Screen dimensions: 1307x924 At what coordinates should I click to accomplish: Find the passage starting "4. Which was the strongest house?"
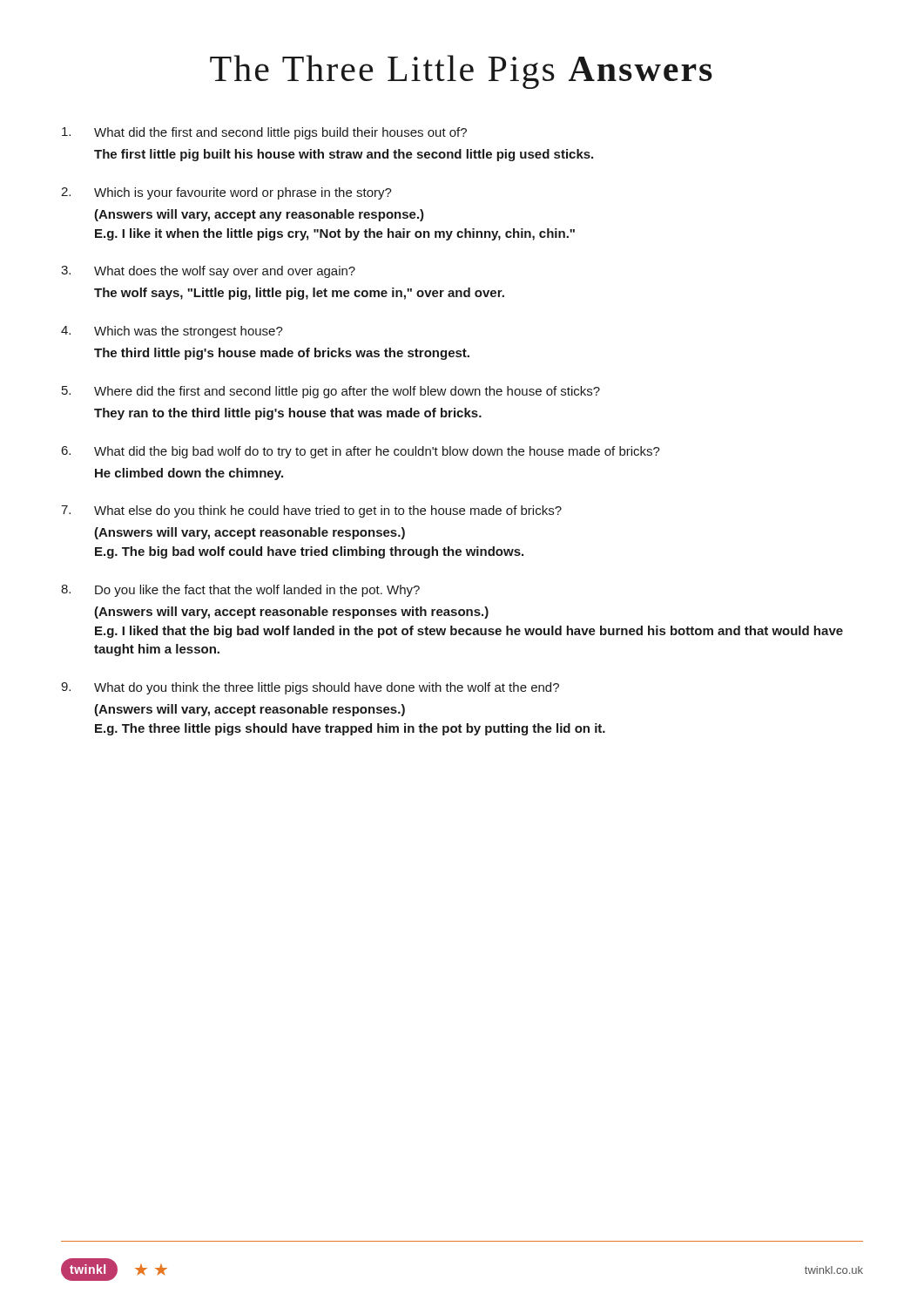coord(462,342)
